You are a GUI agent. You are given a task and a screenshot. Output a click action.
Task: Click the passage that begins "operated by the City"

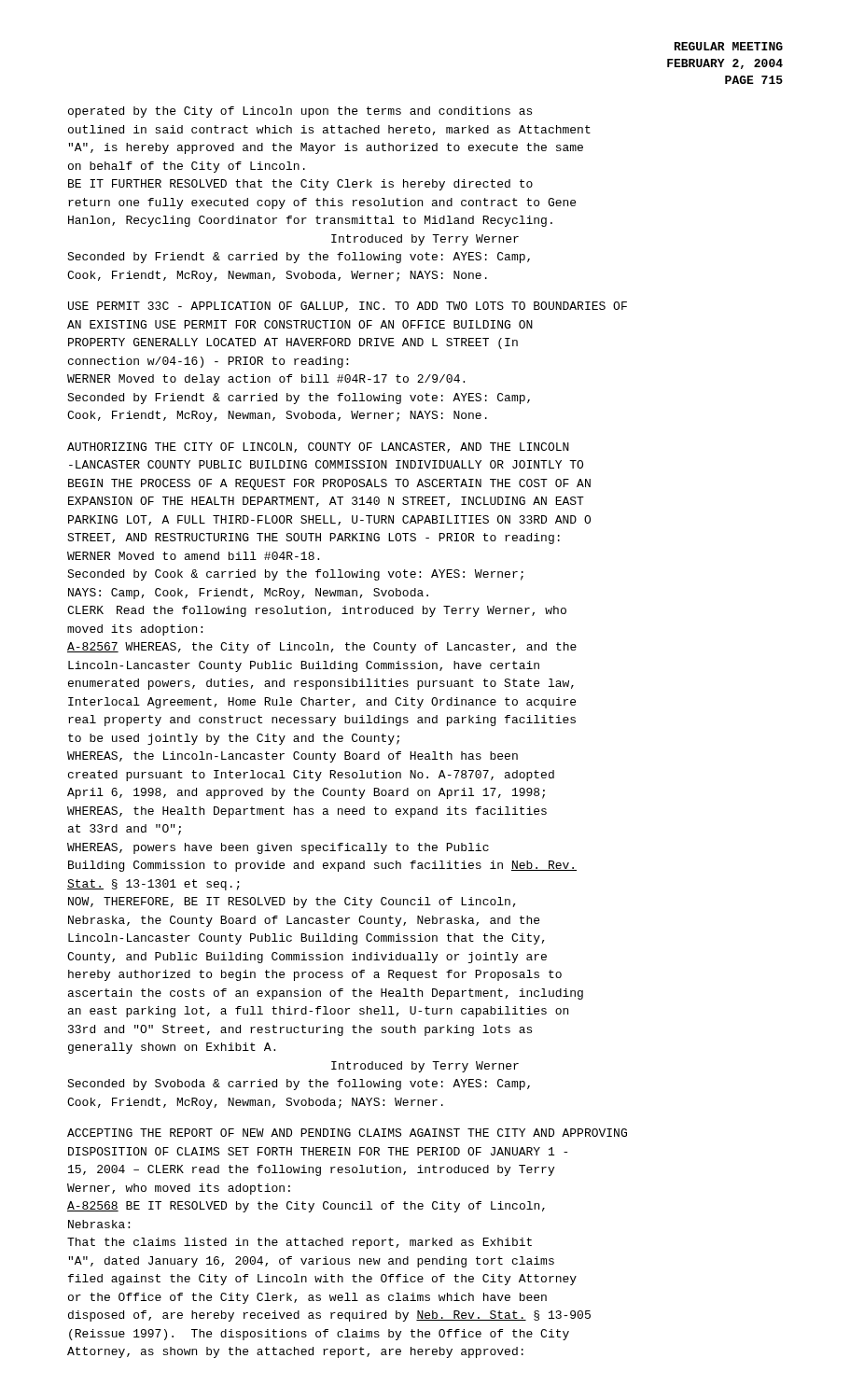425,194
